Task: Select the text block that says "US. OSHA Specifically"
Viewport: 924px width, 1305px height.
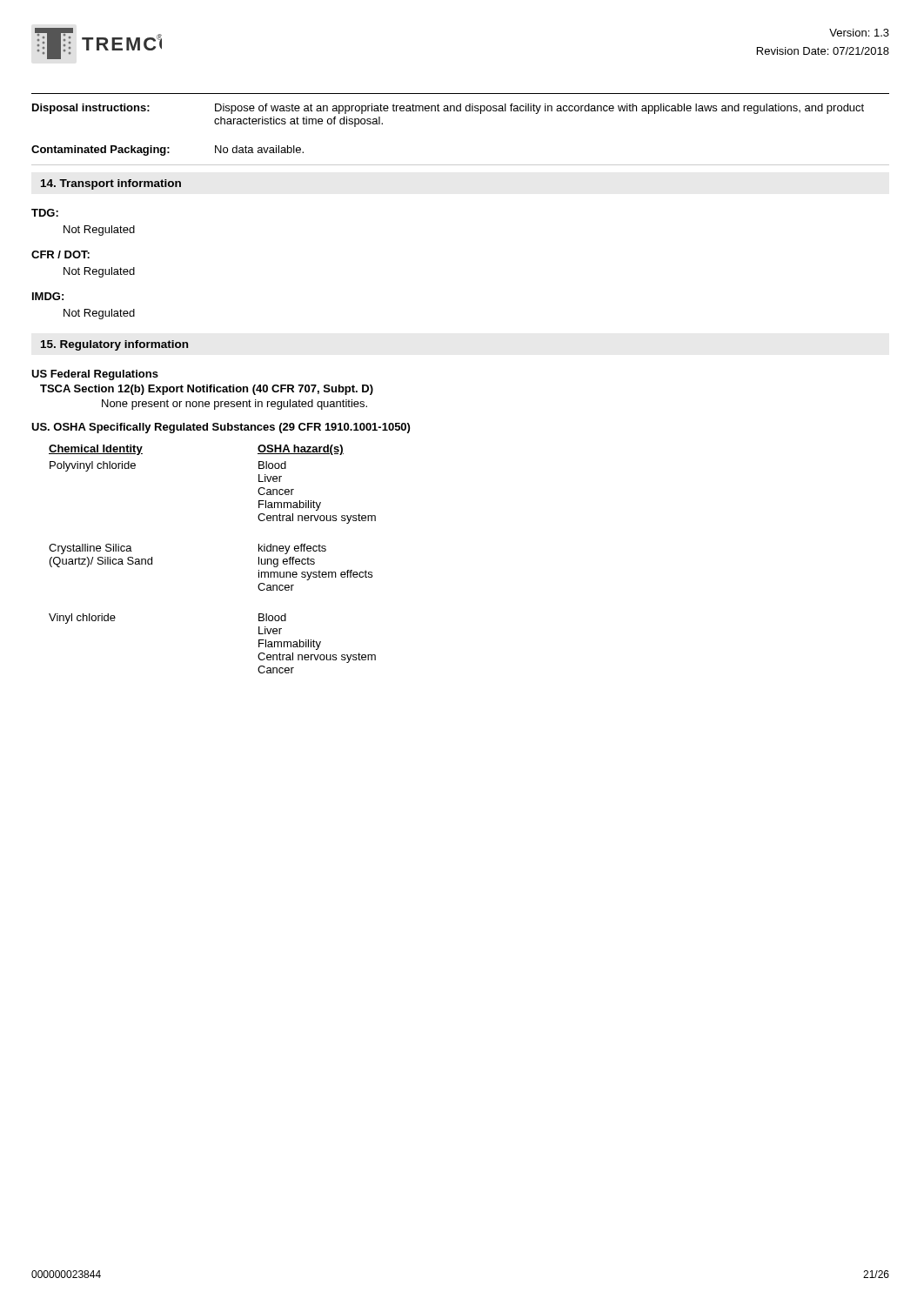Action: [221, 427]
